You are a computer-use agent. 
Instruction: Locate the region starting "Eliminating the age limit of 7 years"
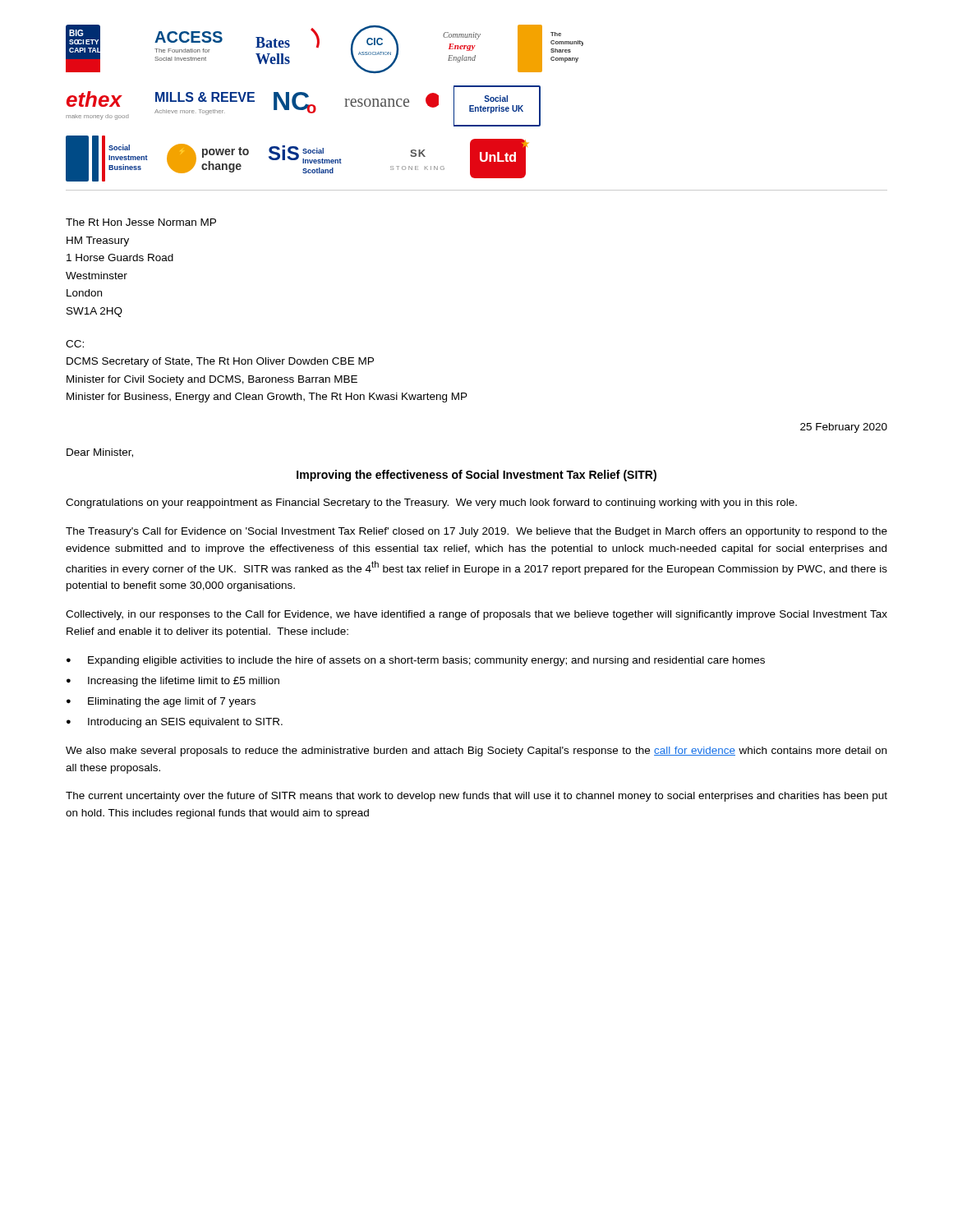point(172,701)
